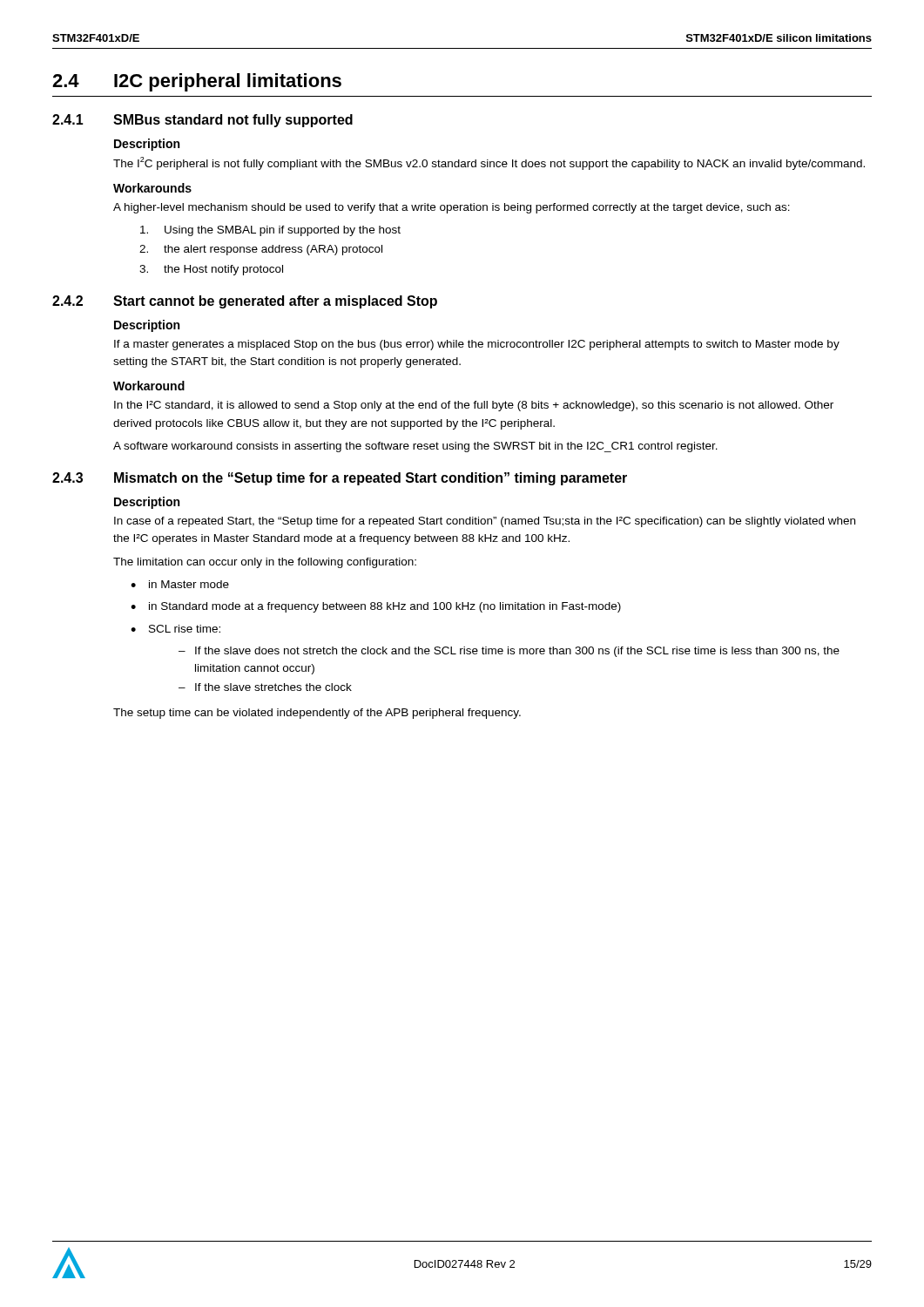The image size is (924, 1307).
Task: Click on the block starting "The I2C peripheral is not"
Action: coord(490,162)
